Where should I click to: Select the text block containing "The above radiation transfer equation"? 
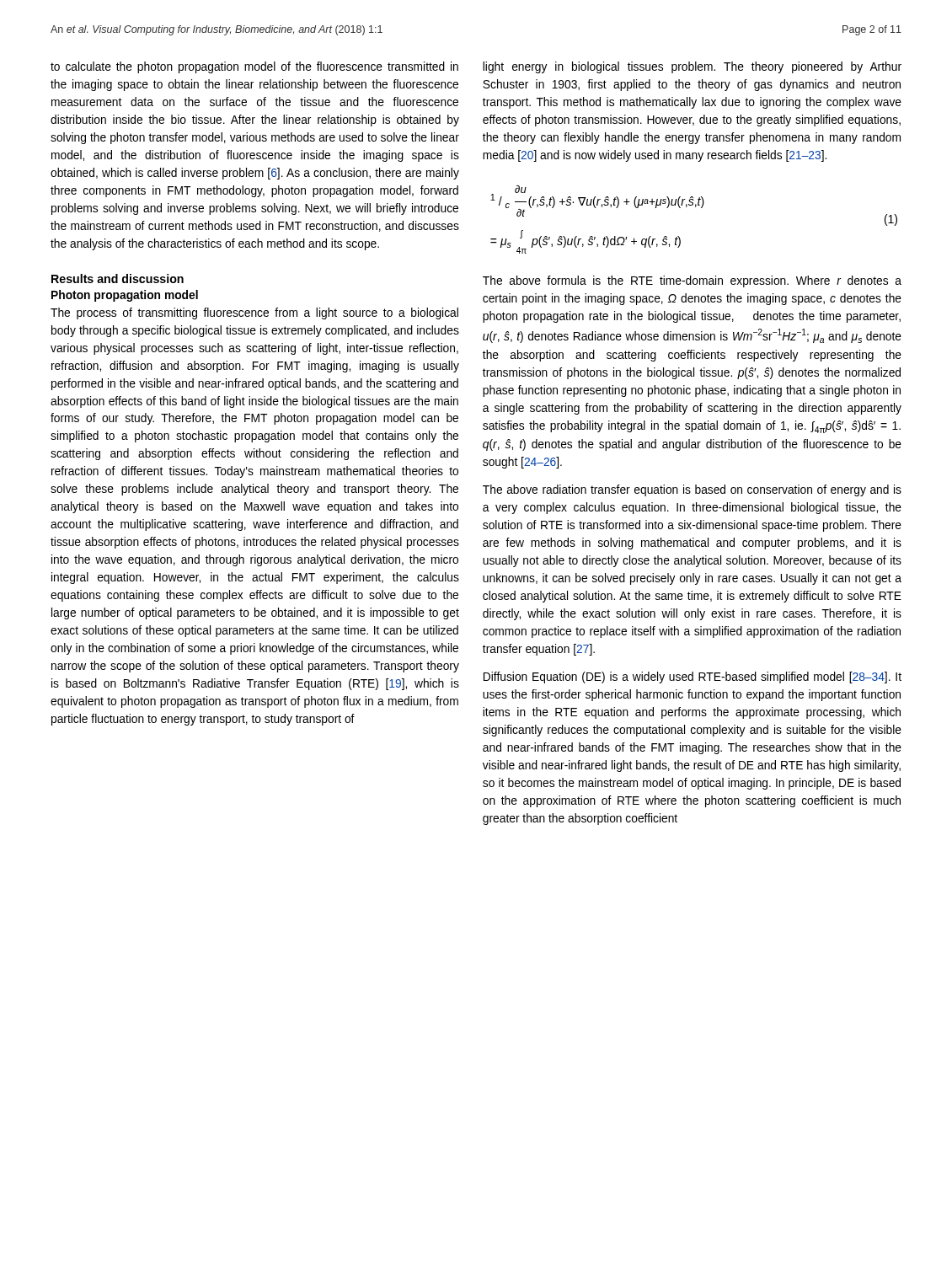click(692, 570)
